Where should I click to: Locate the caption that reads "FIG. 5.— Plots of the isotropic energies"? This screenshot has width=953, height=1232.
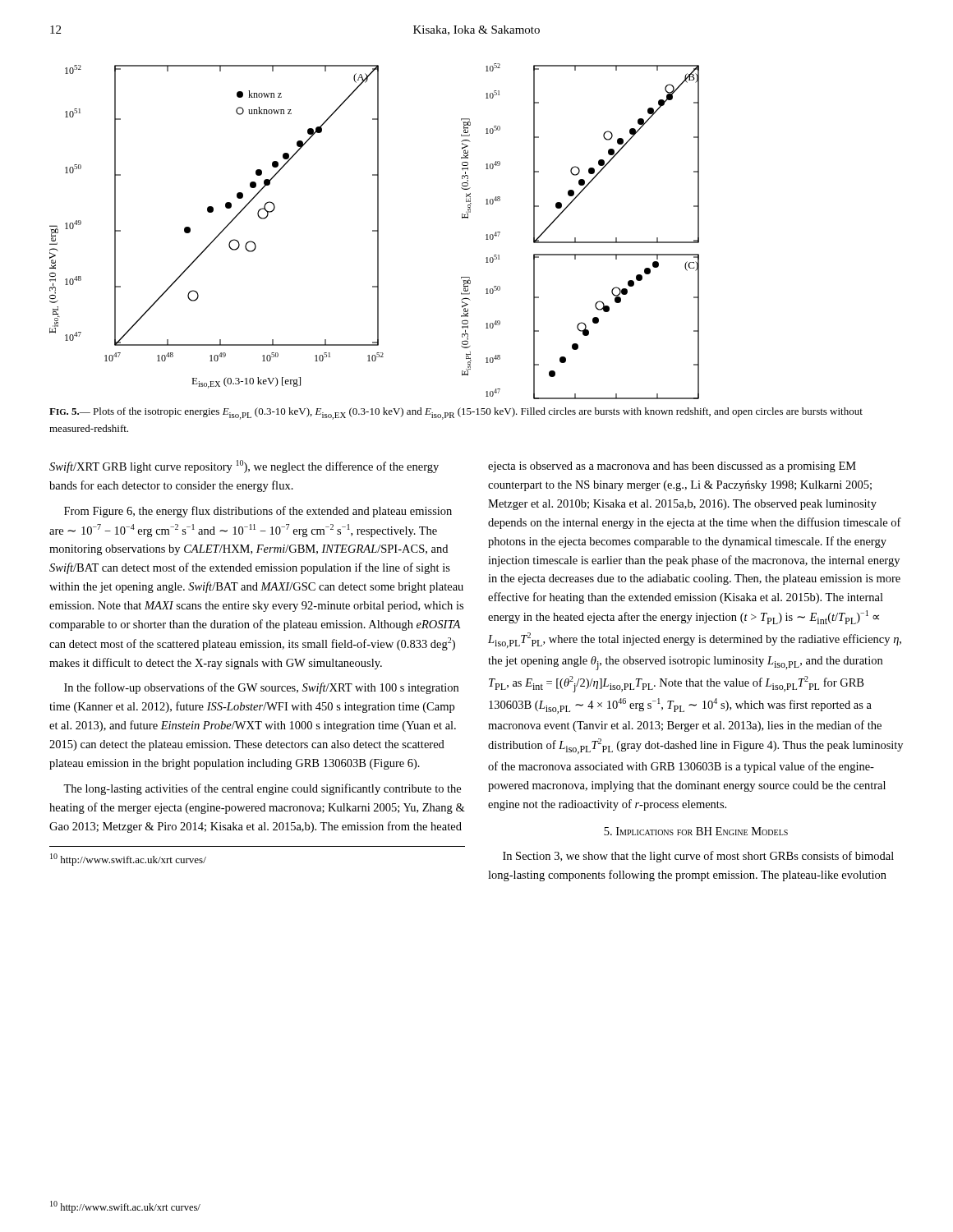(456, 420)
